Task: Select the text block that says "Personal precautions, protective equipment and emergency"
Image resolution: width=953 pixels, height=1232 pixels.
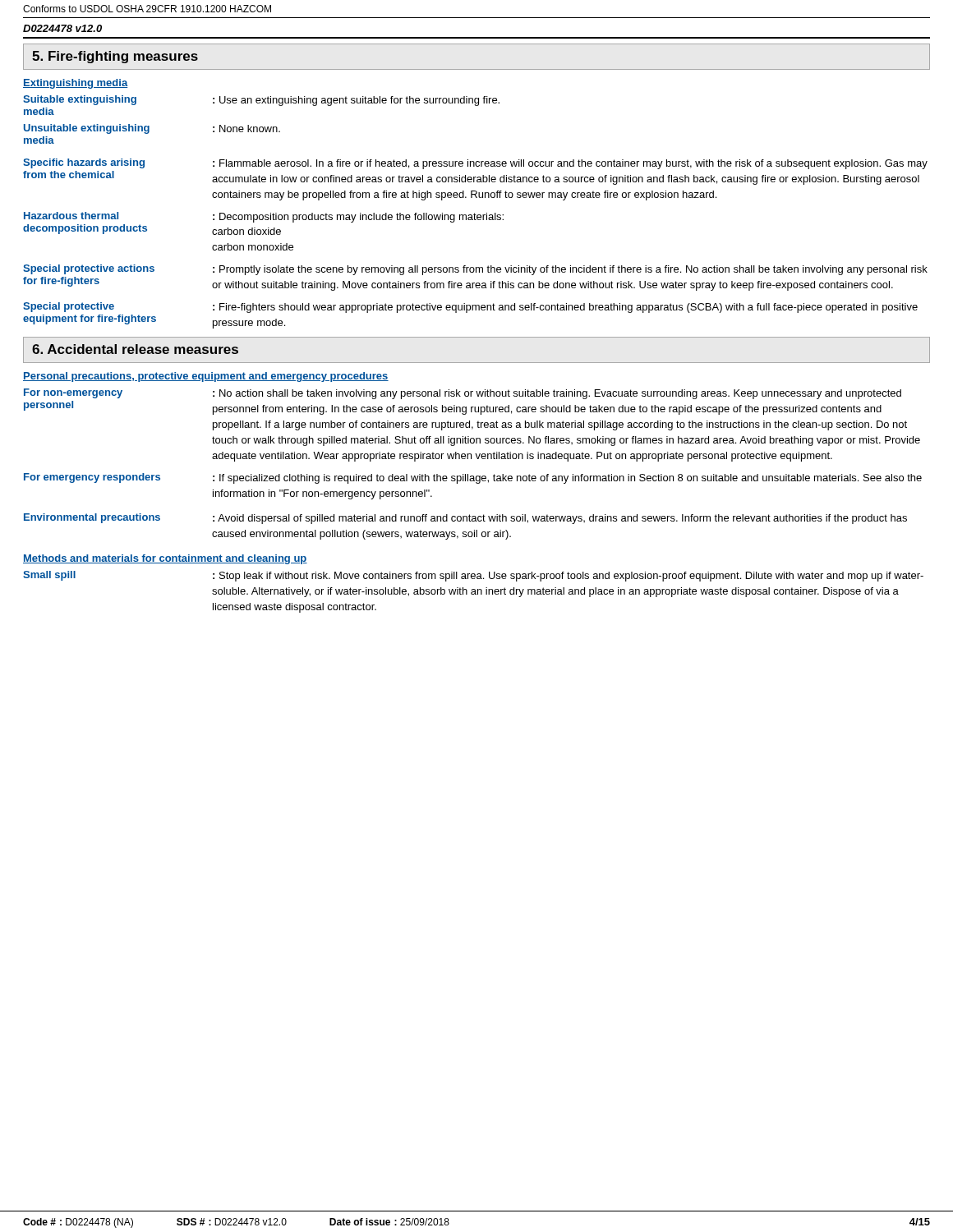Action: tap(206, 376)
